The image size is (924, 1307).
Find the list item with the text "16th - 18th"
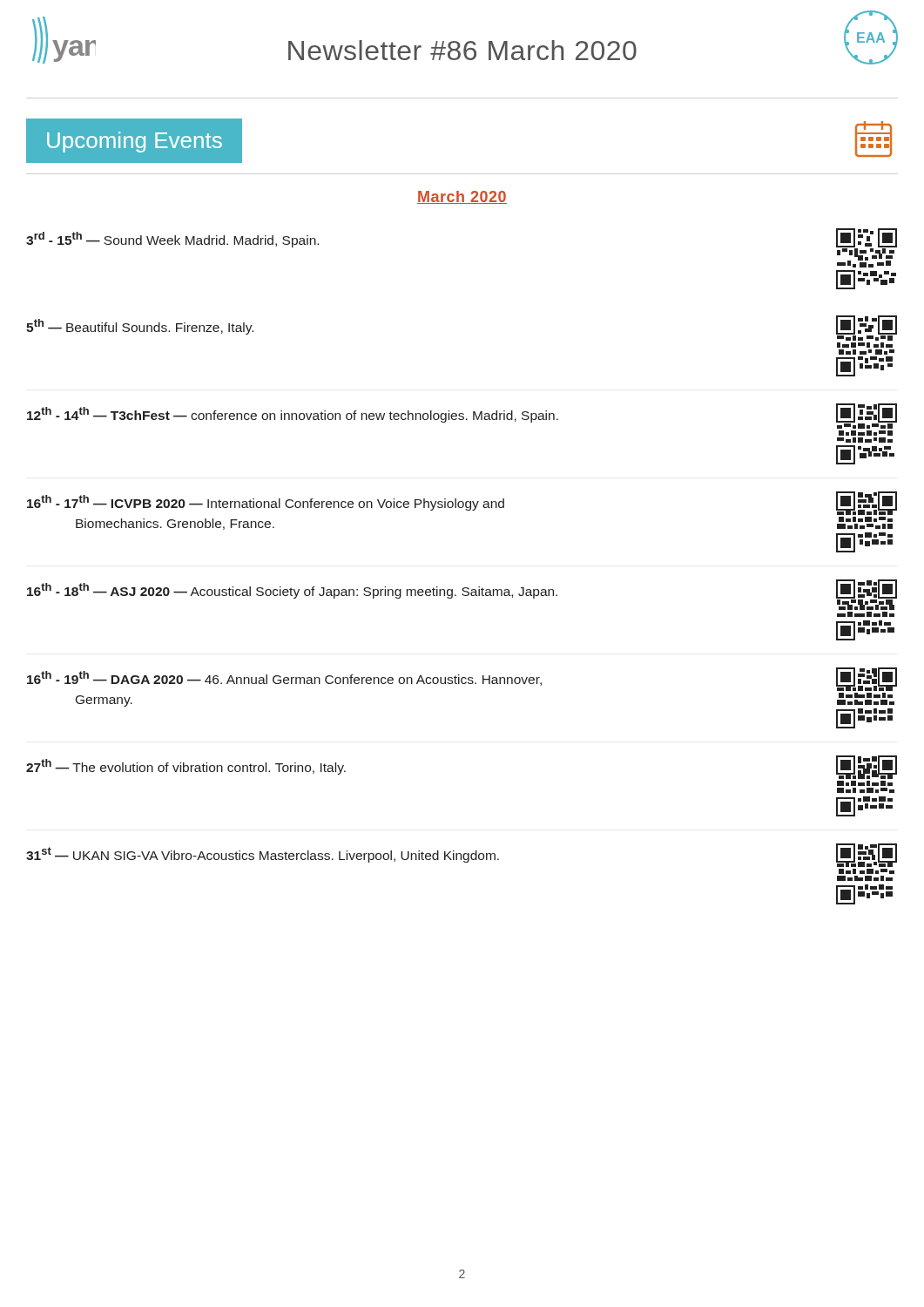tap(462, 595)
